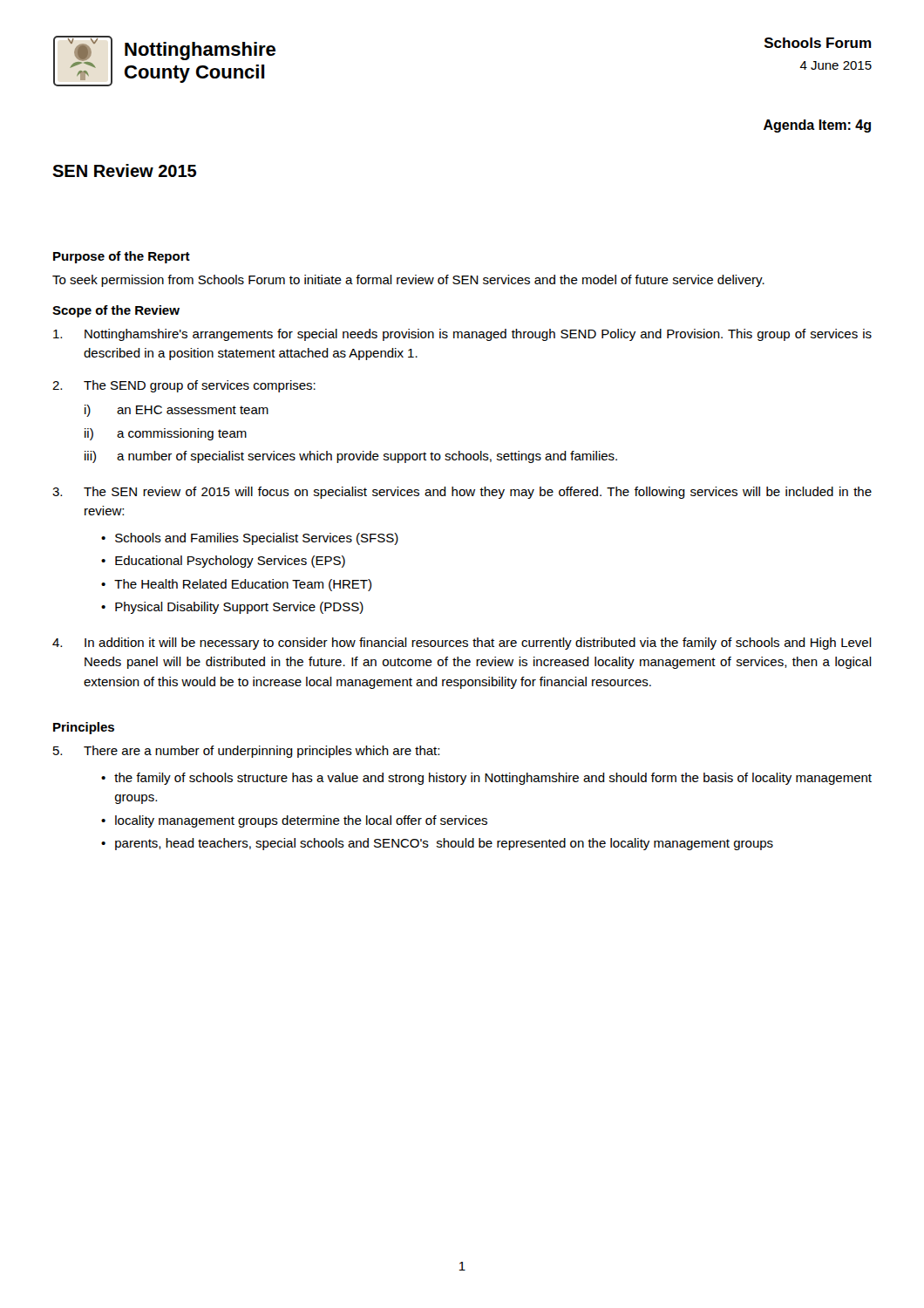This screenshot has width=924, height=1308.
Task: Find the list item containing "Nottinghamshire's arrangements for special needs provision is"
Action: (462, 344)
